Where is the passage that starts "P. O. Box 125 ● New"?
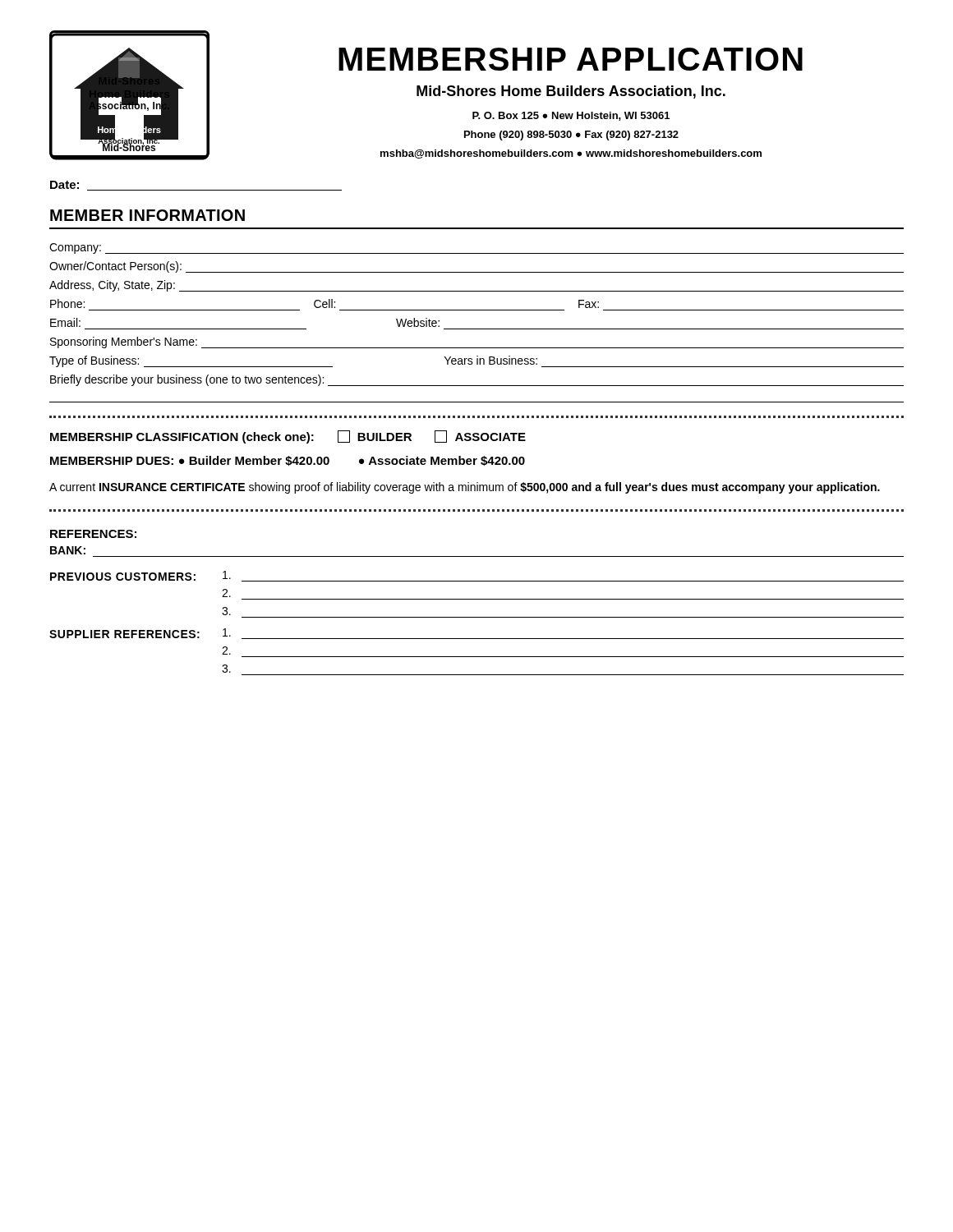 tap(571, 134)
